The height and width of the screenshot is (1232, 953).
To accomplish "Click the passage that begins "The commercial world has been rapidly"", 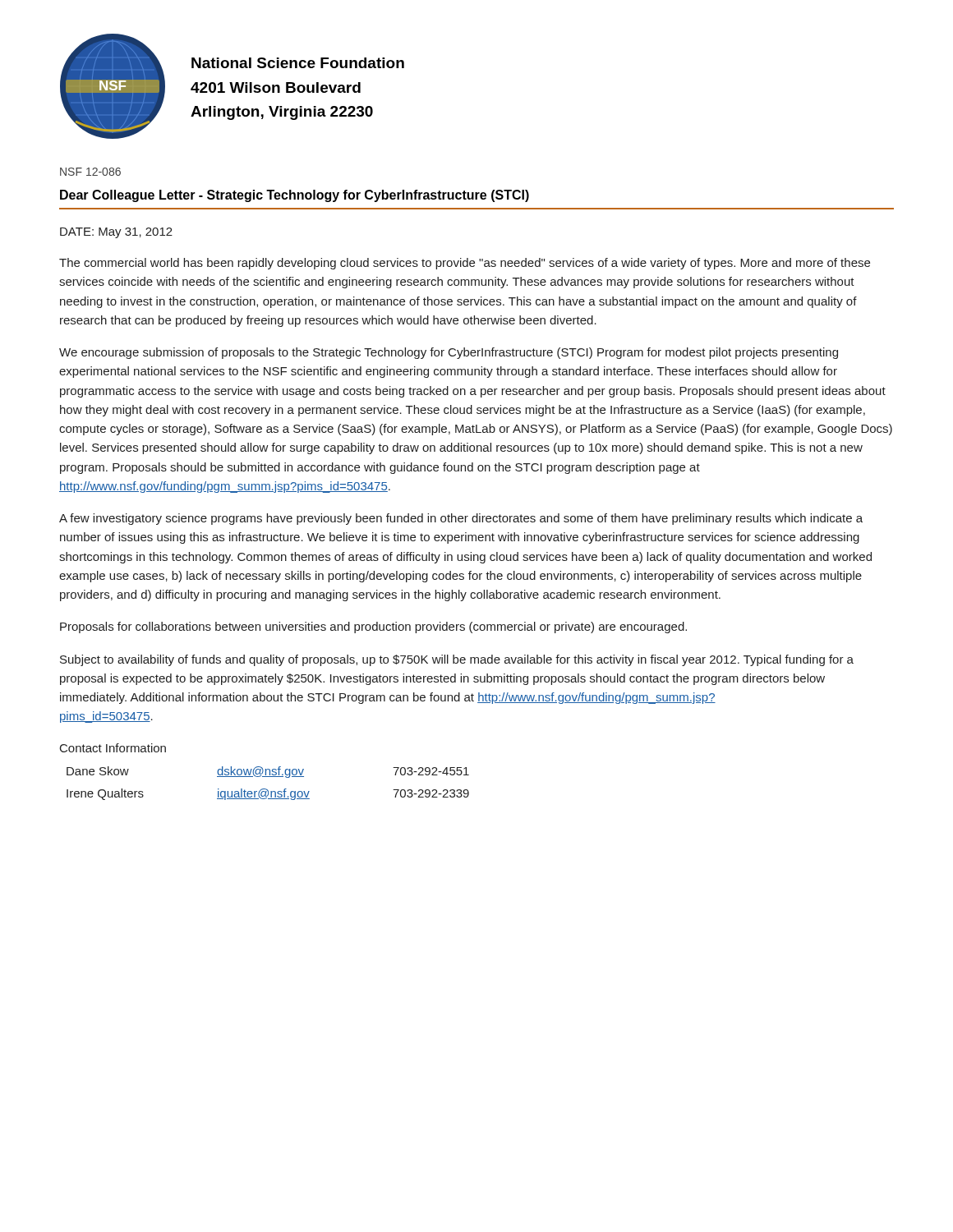I will 465,291.
